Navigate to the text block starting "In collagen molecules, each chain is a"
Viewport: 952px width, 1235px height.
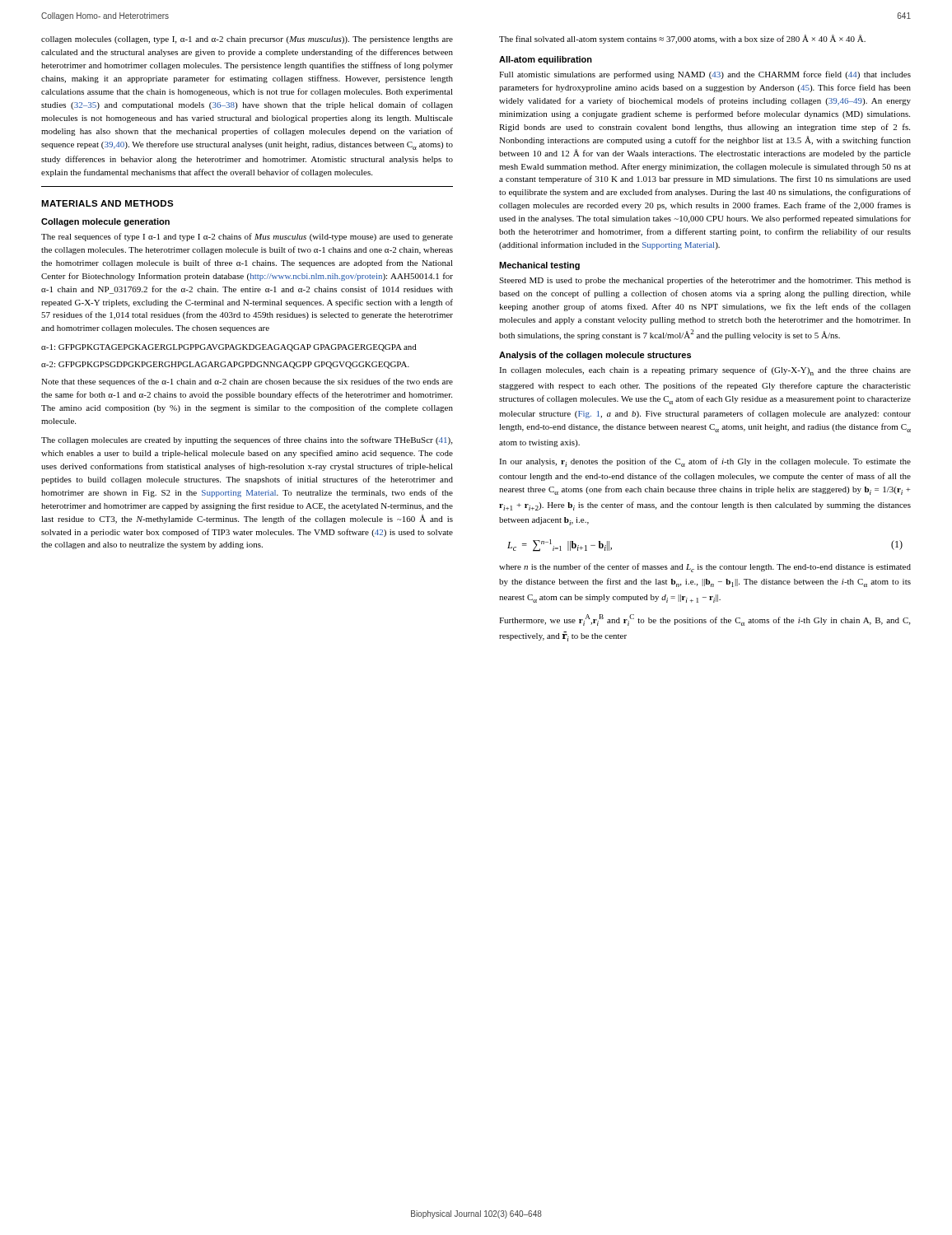[705, 371]
